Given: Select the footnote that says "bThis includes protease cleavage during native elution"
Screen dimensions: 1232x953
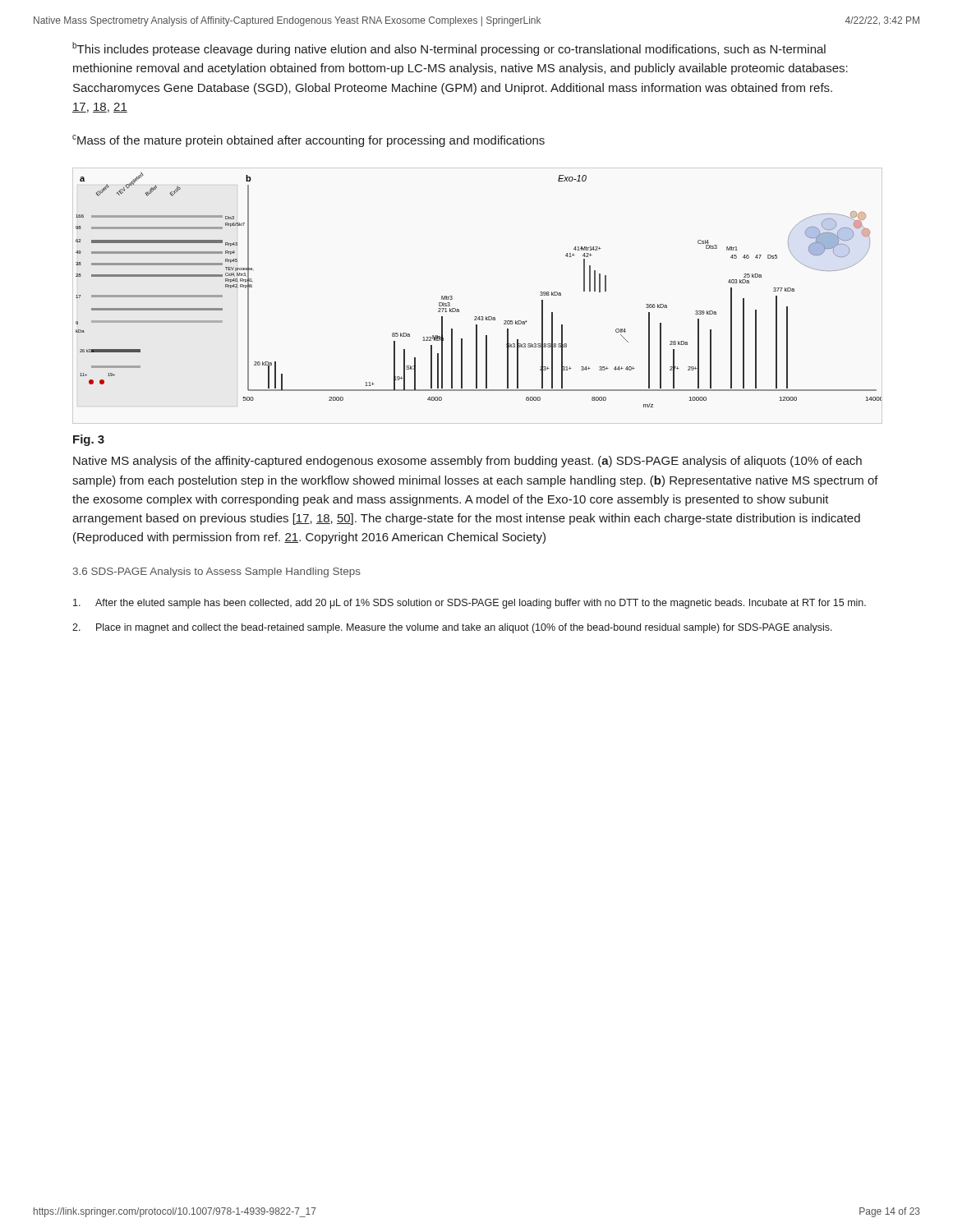Looking at the screenshot, I should [x=460, y=77].
